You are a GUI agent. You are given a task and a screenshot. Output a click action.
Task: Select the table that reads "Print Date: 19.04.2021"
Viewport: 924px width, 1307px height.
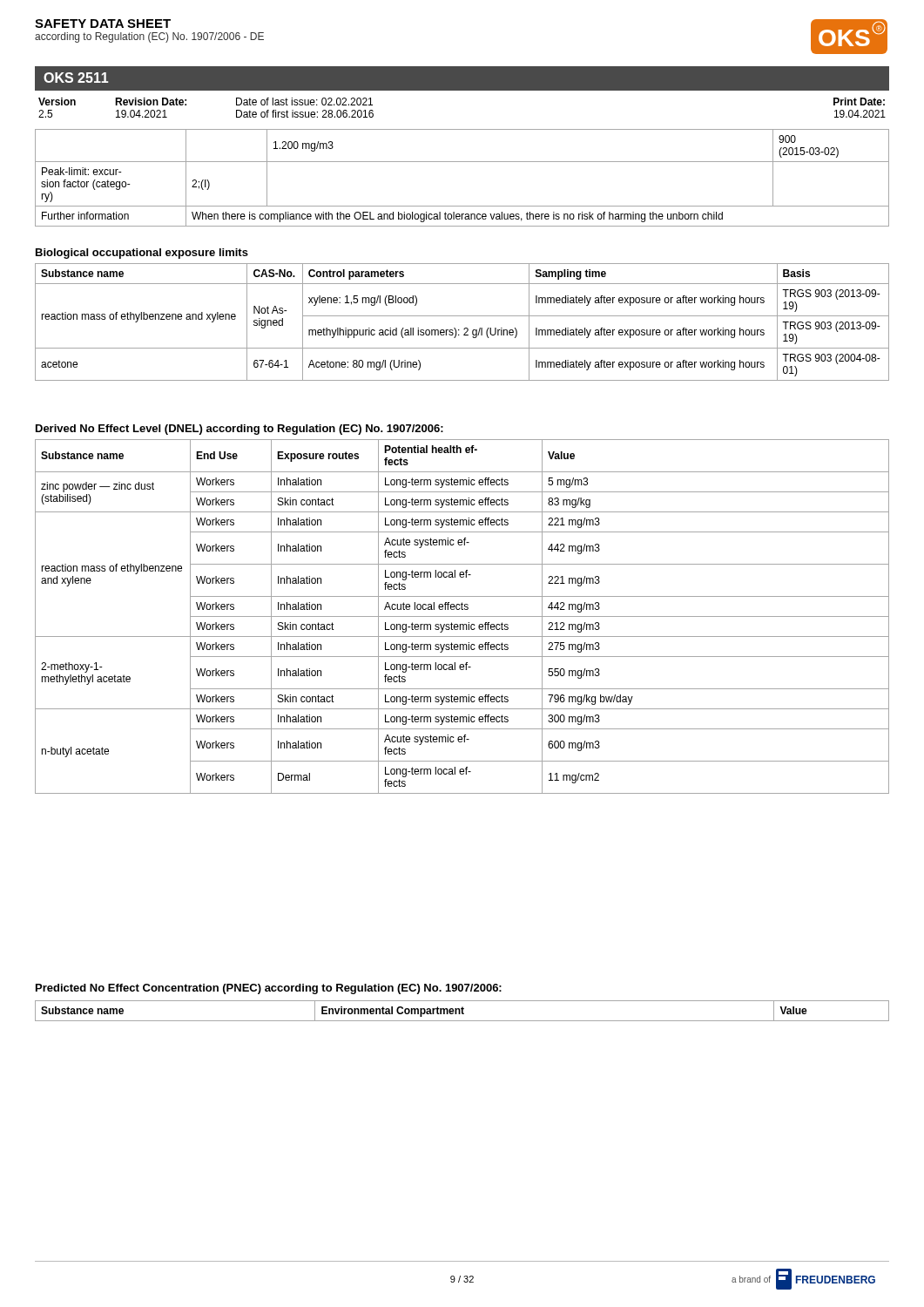tap(462, 108)
